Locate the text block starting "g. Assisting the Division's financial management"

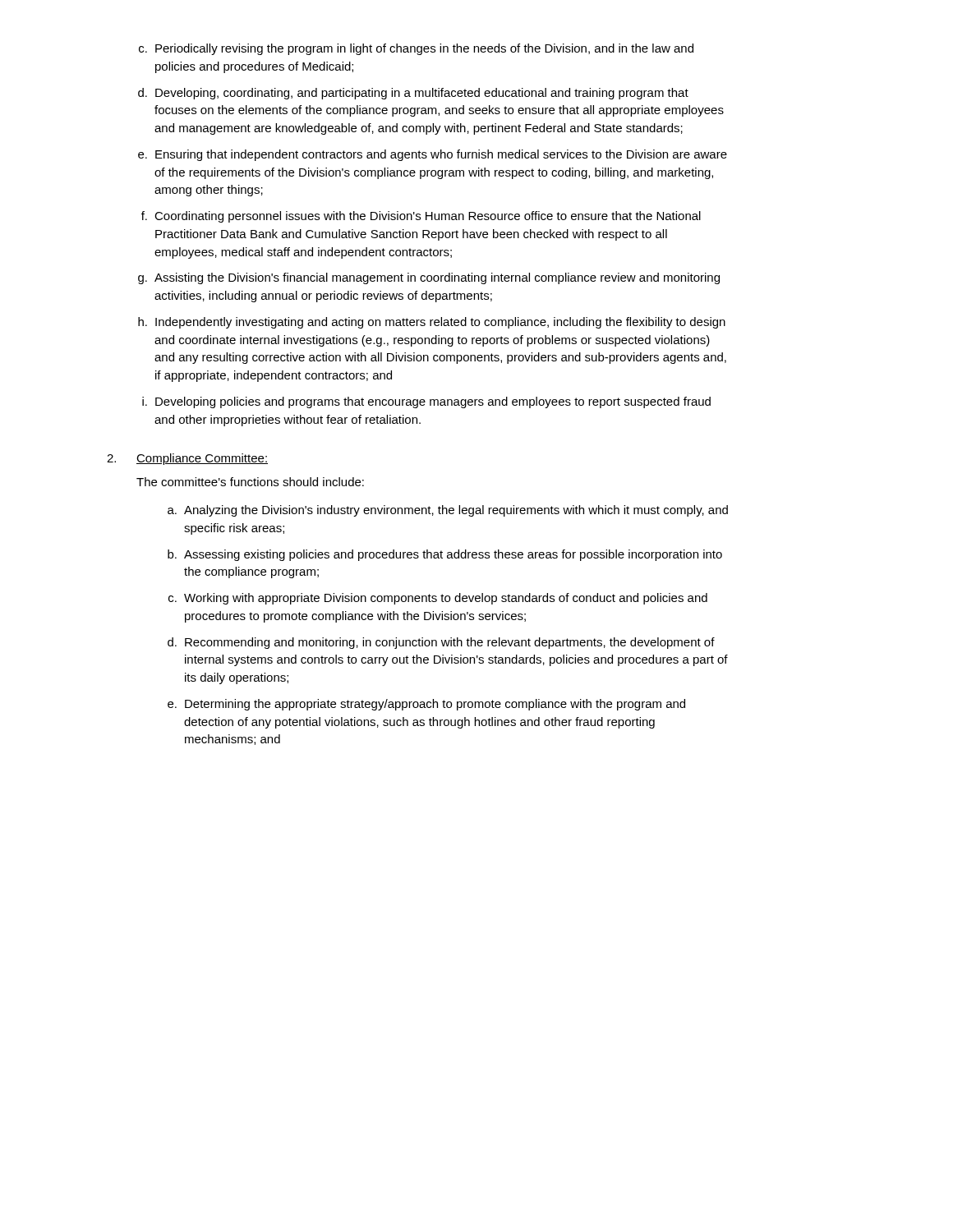419,287
